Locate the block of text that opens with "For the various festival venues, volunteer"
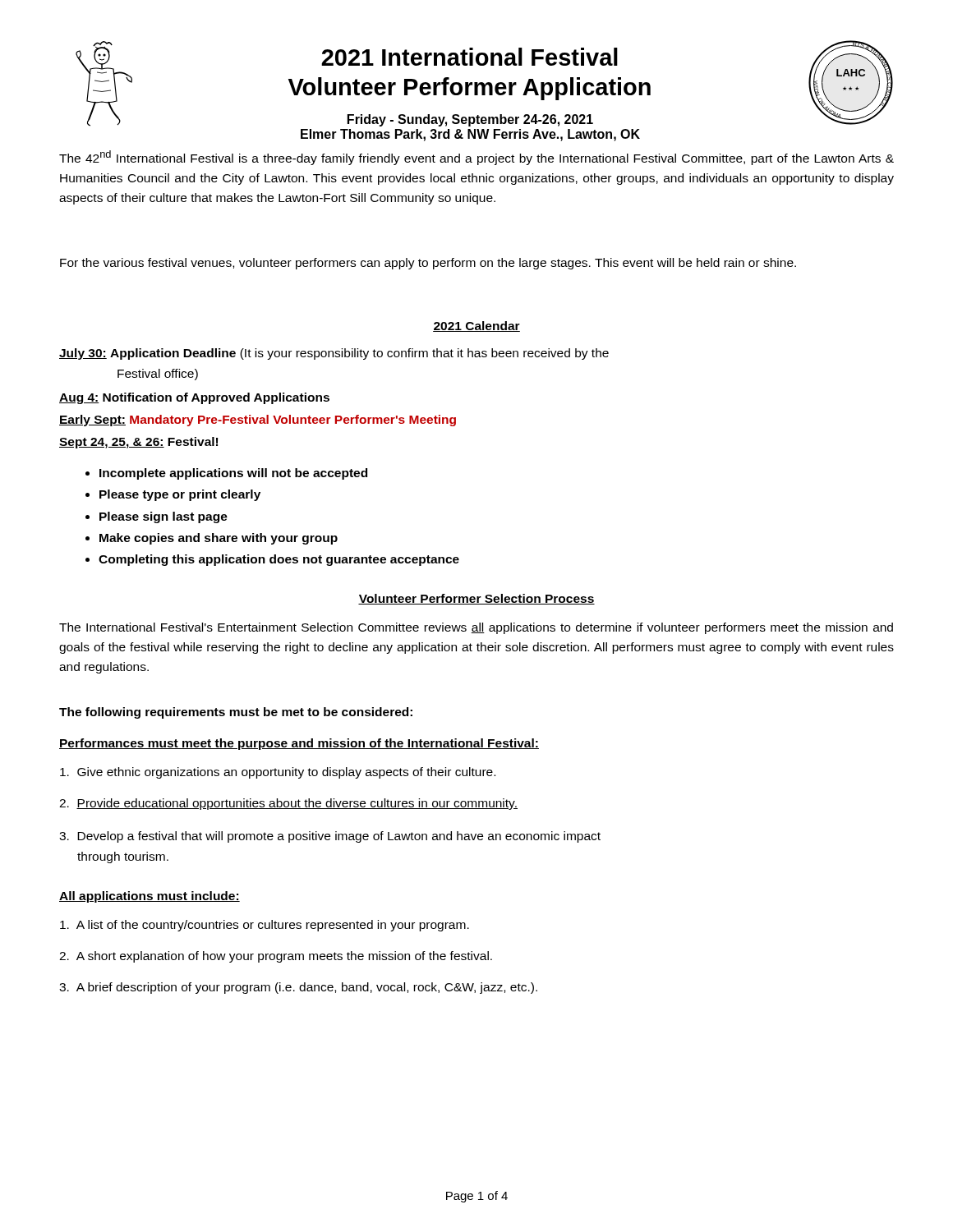 pyautogui.click(x=428, y=262)
